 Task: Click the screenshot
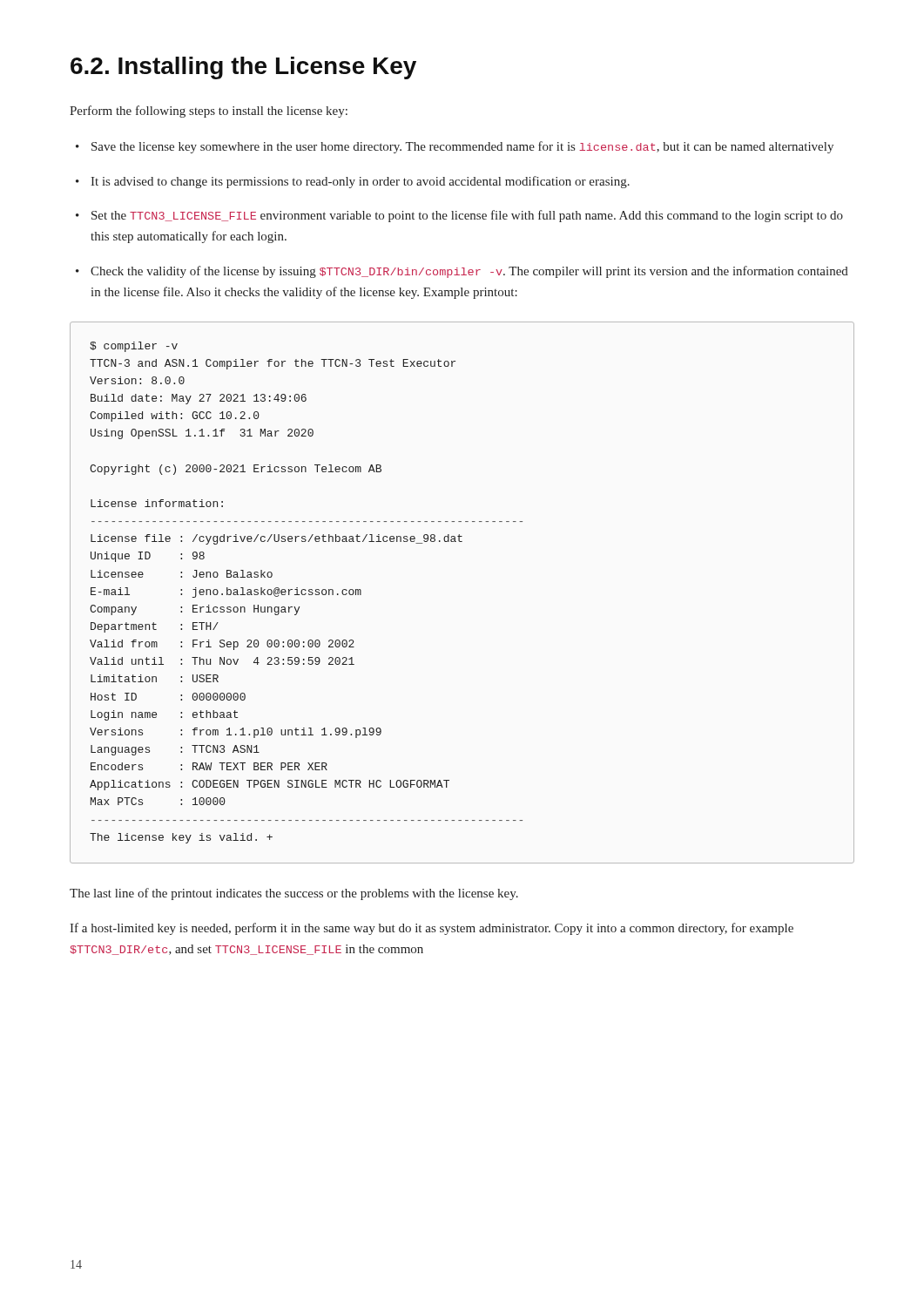coord(462,592)
